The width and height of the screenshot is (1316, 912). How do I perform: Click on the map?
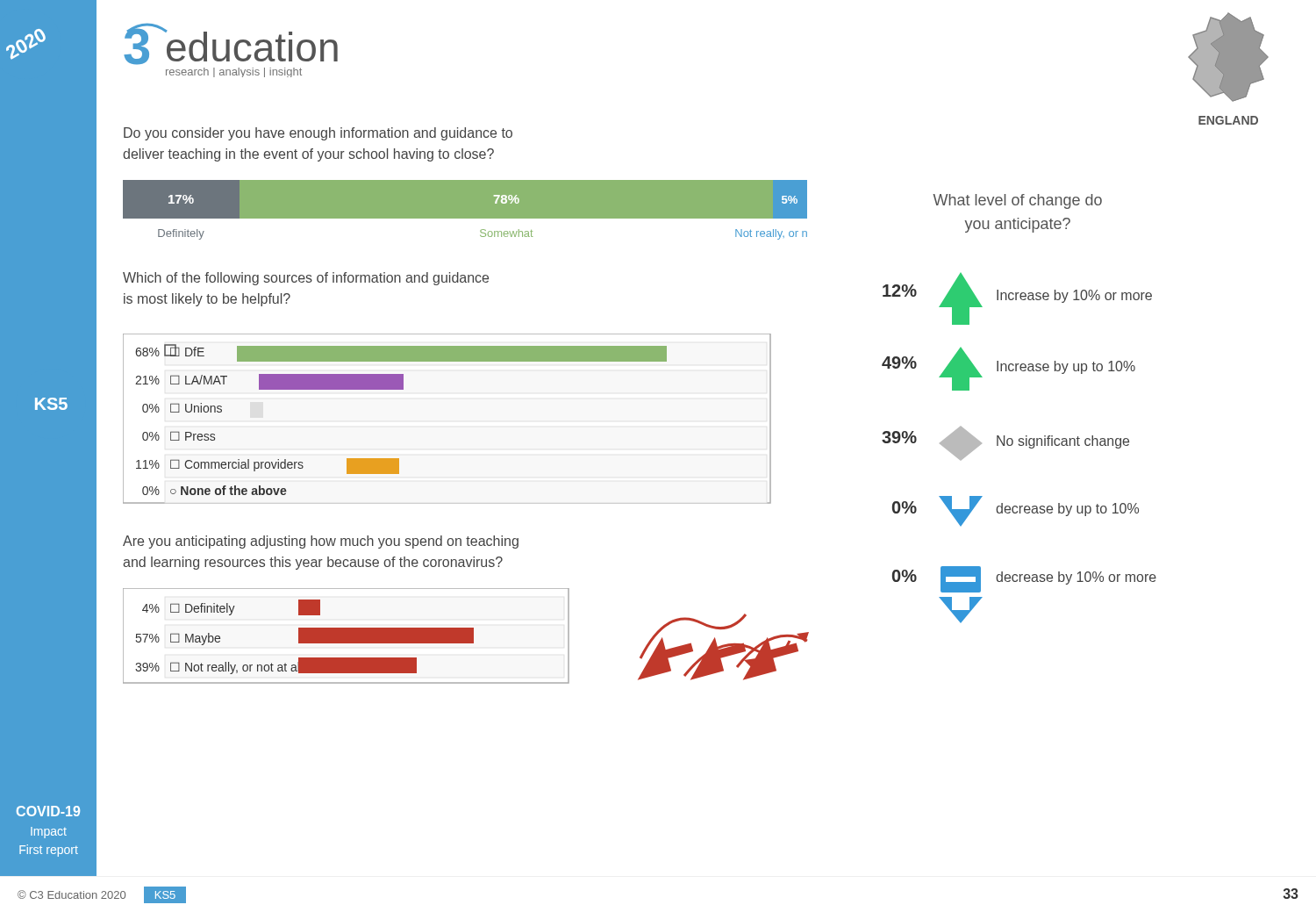1228,68
